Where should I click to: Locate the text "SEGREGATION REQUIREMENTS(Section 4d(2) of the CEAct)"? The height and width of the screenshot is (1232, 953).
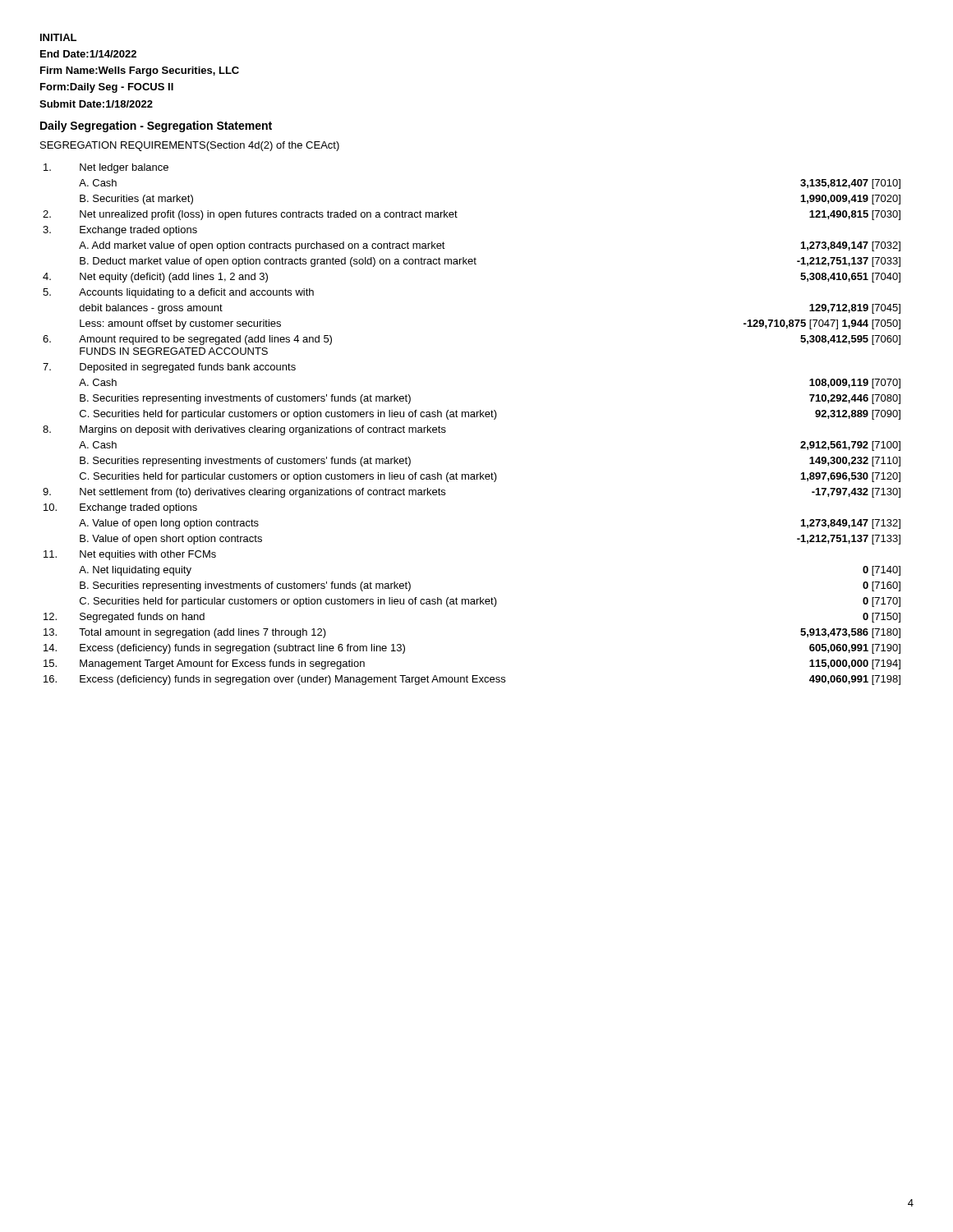190,145
